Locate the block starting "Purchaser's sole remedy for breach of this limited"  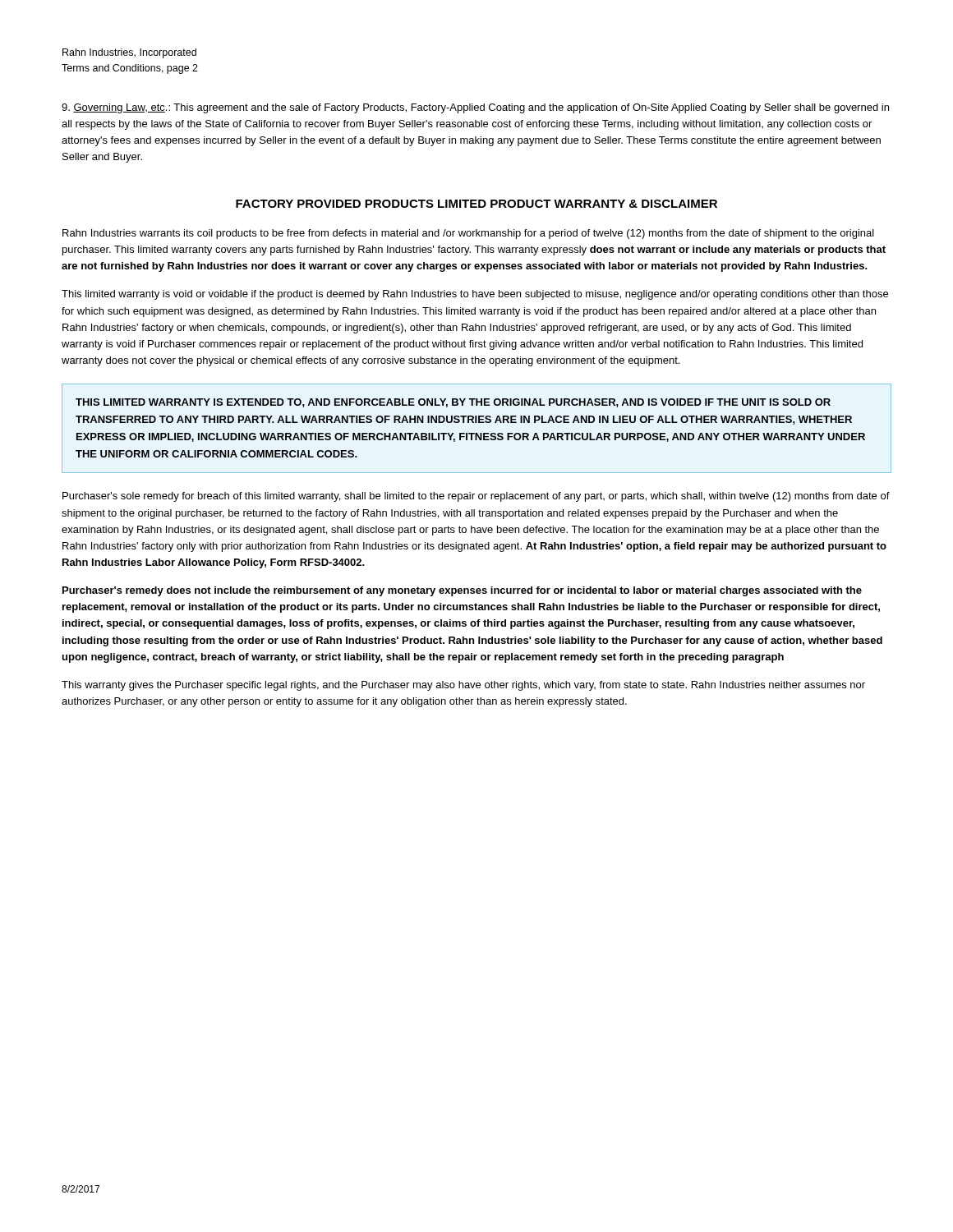point(475,529)
